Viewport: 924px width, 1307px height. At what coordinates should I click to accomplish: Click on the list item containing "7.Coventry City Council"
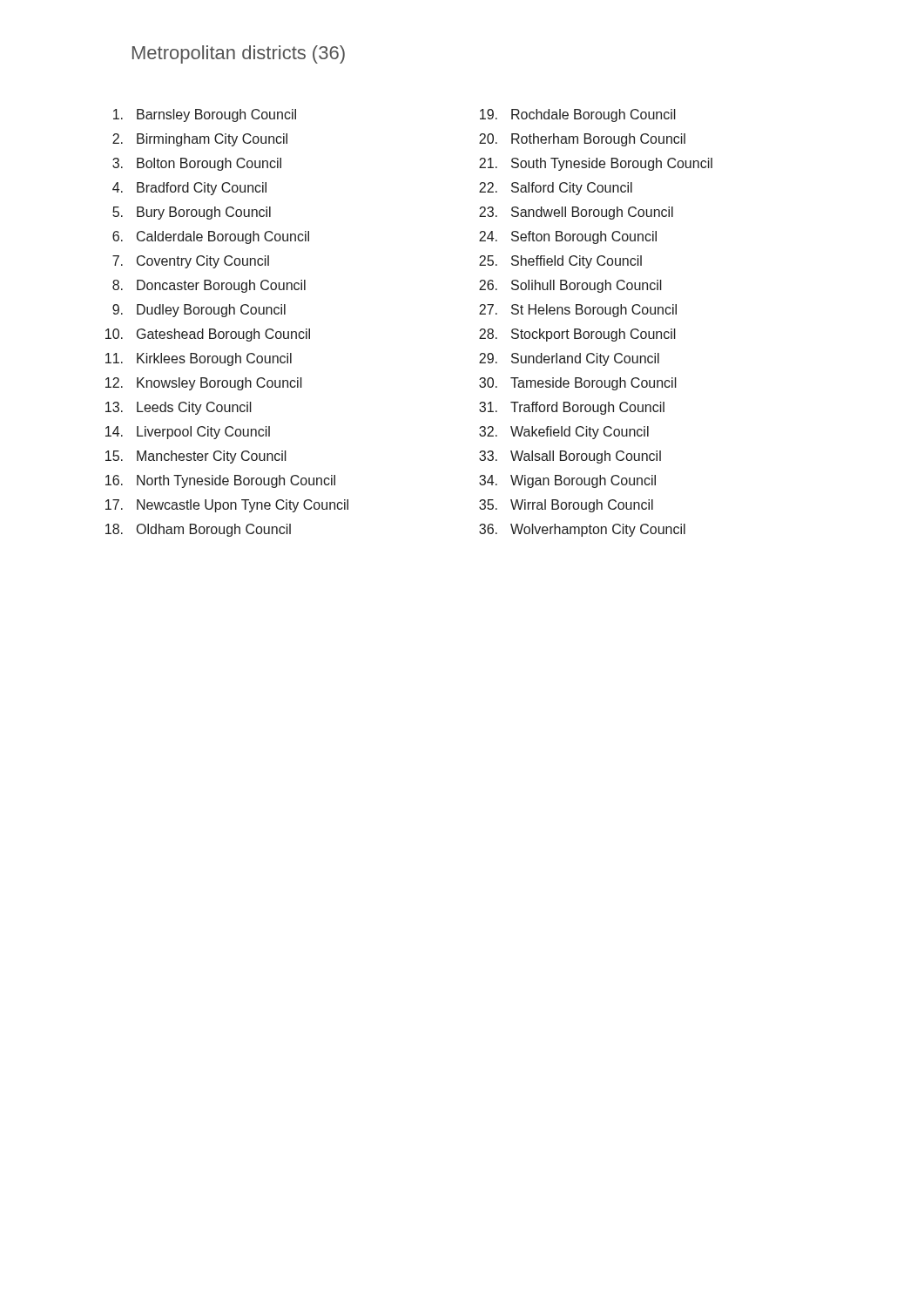[178, 261]
